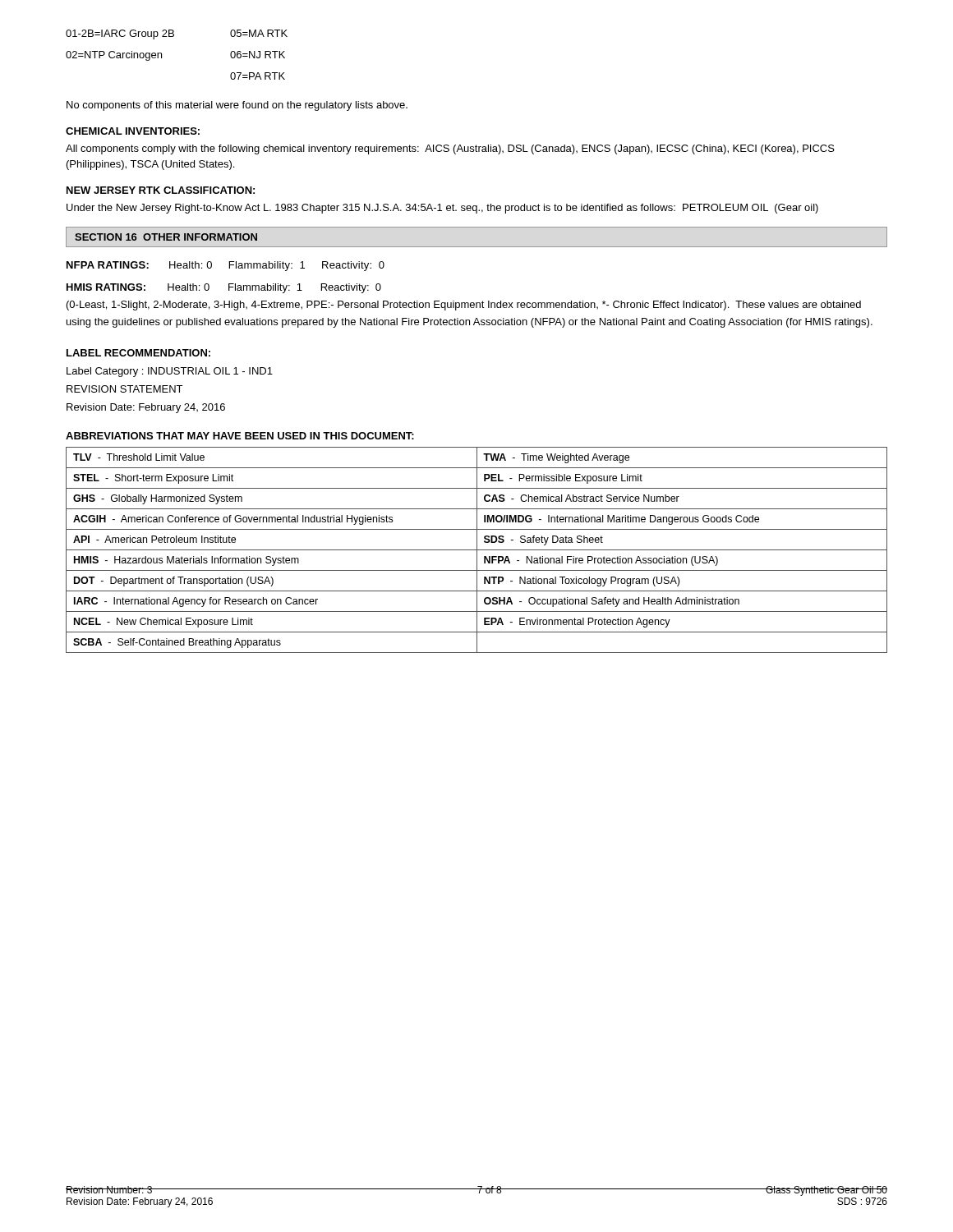Point to the block beginning "No components of this"
The height and width of the screenshot is (1232, 953).
click(x=237, y=105)
